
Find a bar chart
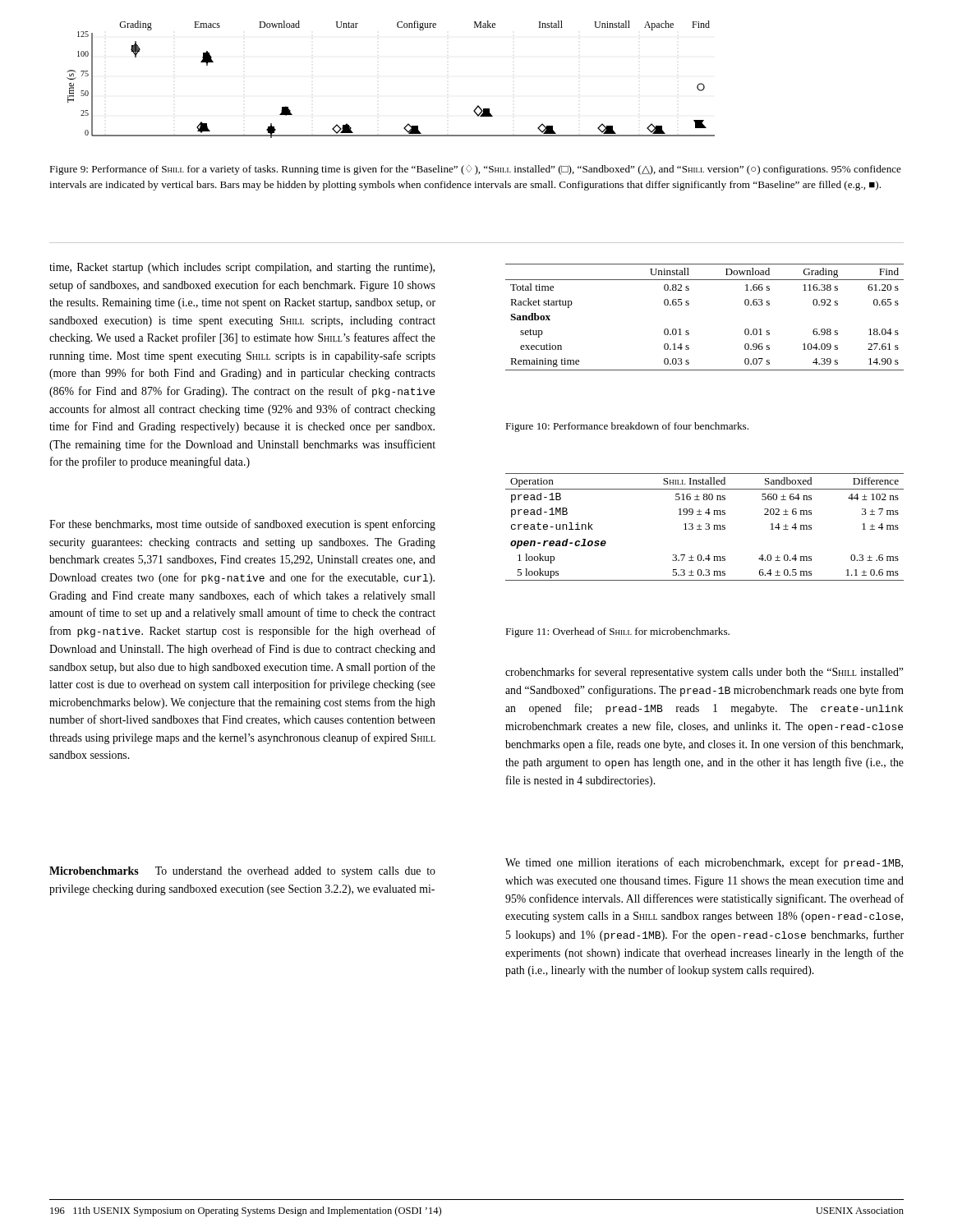pos(386,86)
